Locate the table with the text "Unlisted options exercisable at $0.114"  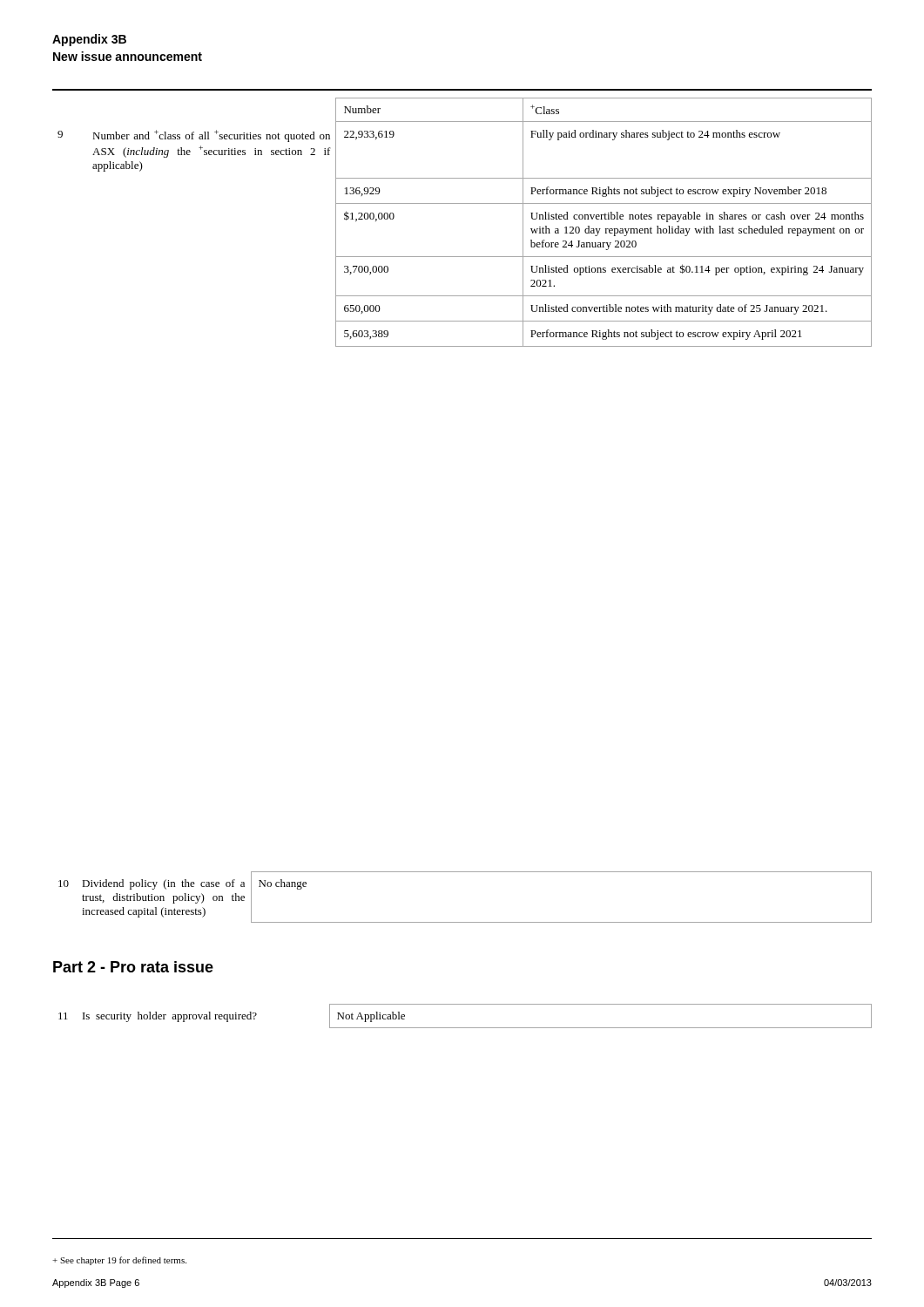462,222
